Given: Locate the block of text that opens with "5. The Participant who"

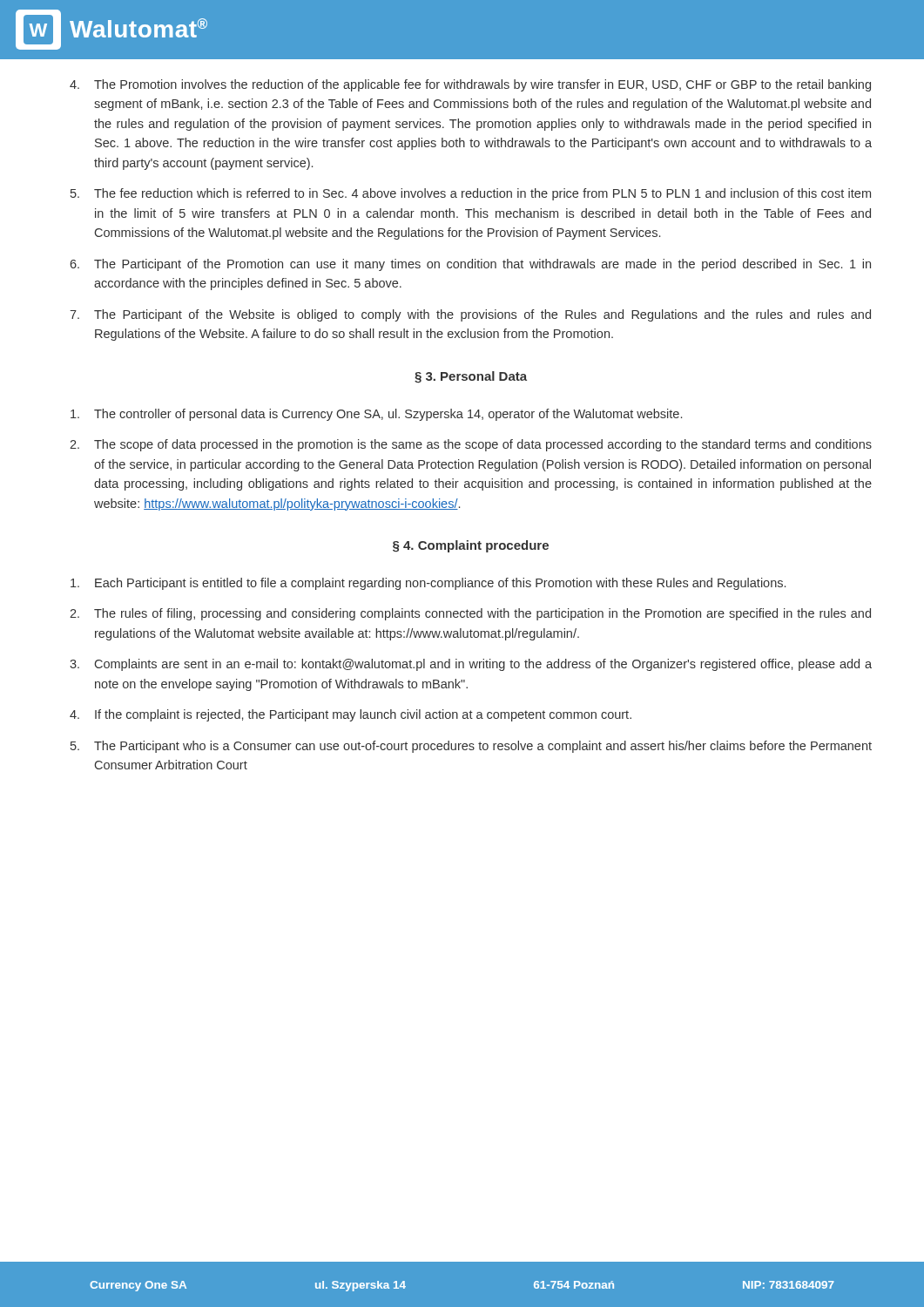Looking at the screenshot, I should point(471,756).
